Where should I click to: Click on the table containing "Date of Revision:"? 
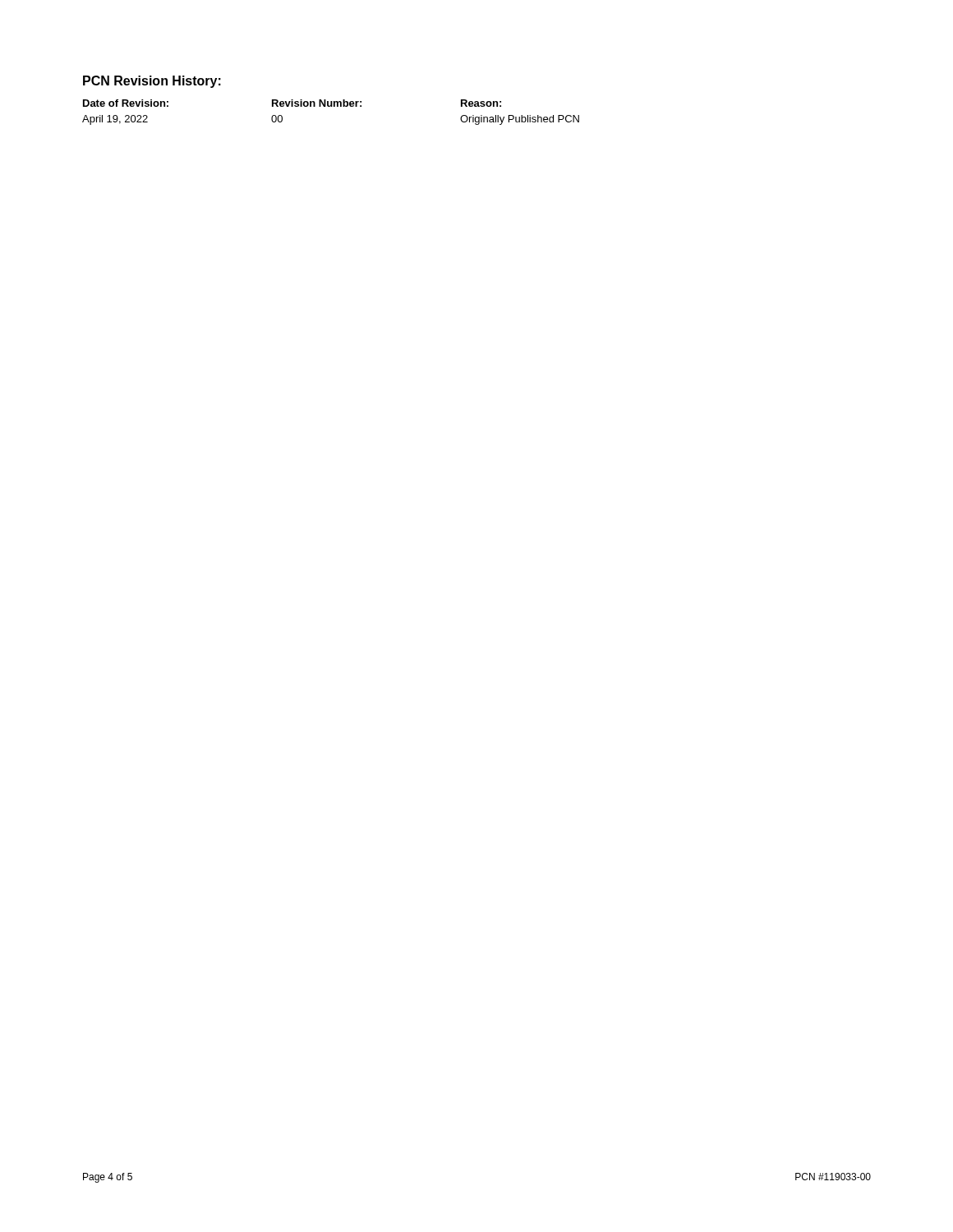[x=476, y=111]
